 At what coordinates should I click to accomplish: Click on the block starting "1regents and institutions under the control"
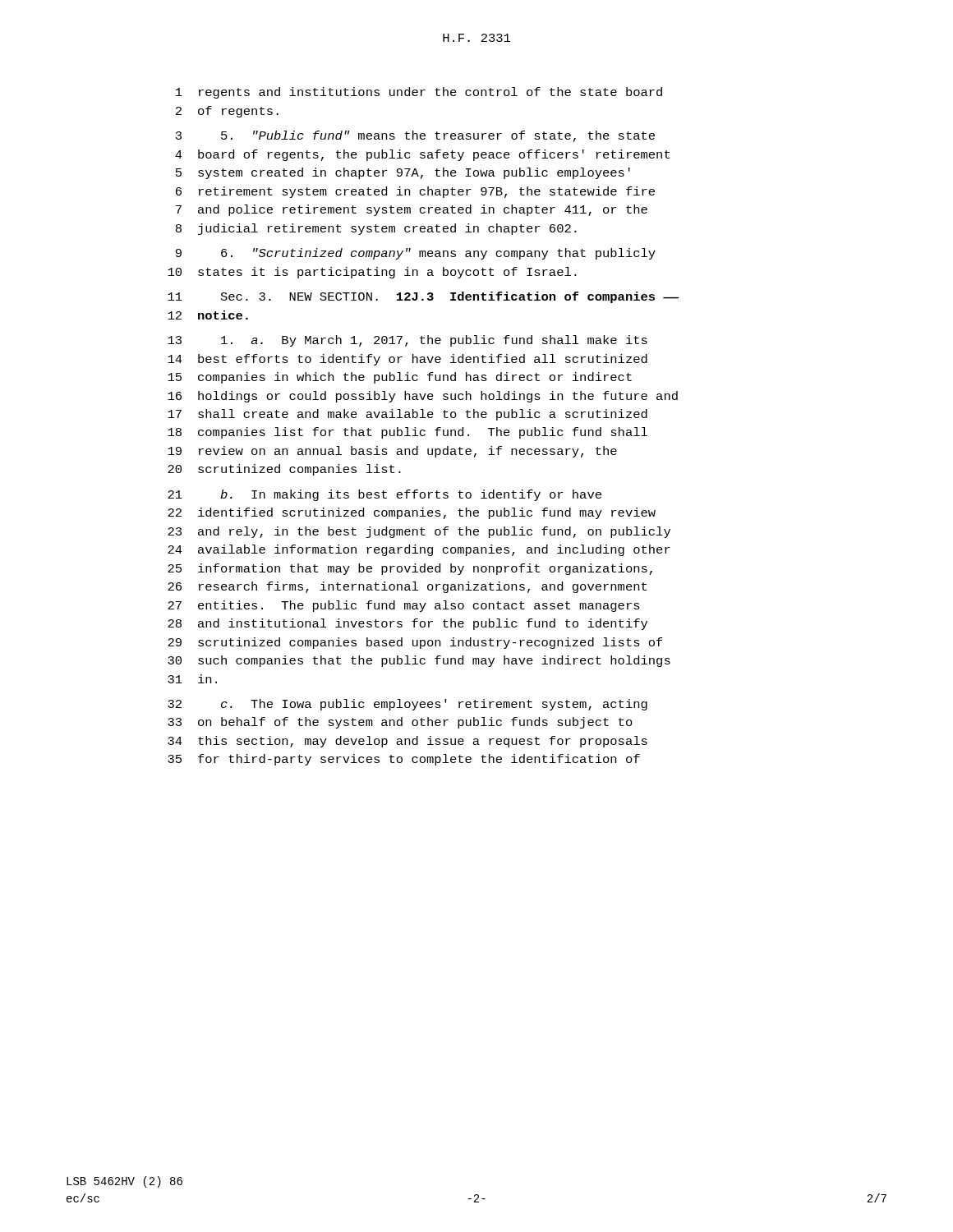[509, 103]
